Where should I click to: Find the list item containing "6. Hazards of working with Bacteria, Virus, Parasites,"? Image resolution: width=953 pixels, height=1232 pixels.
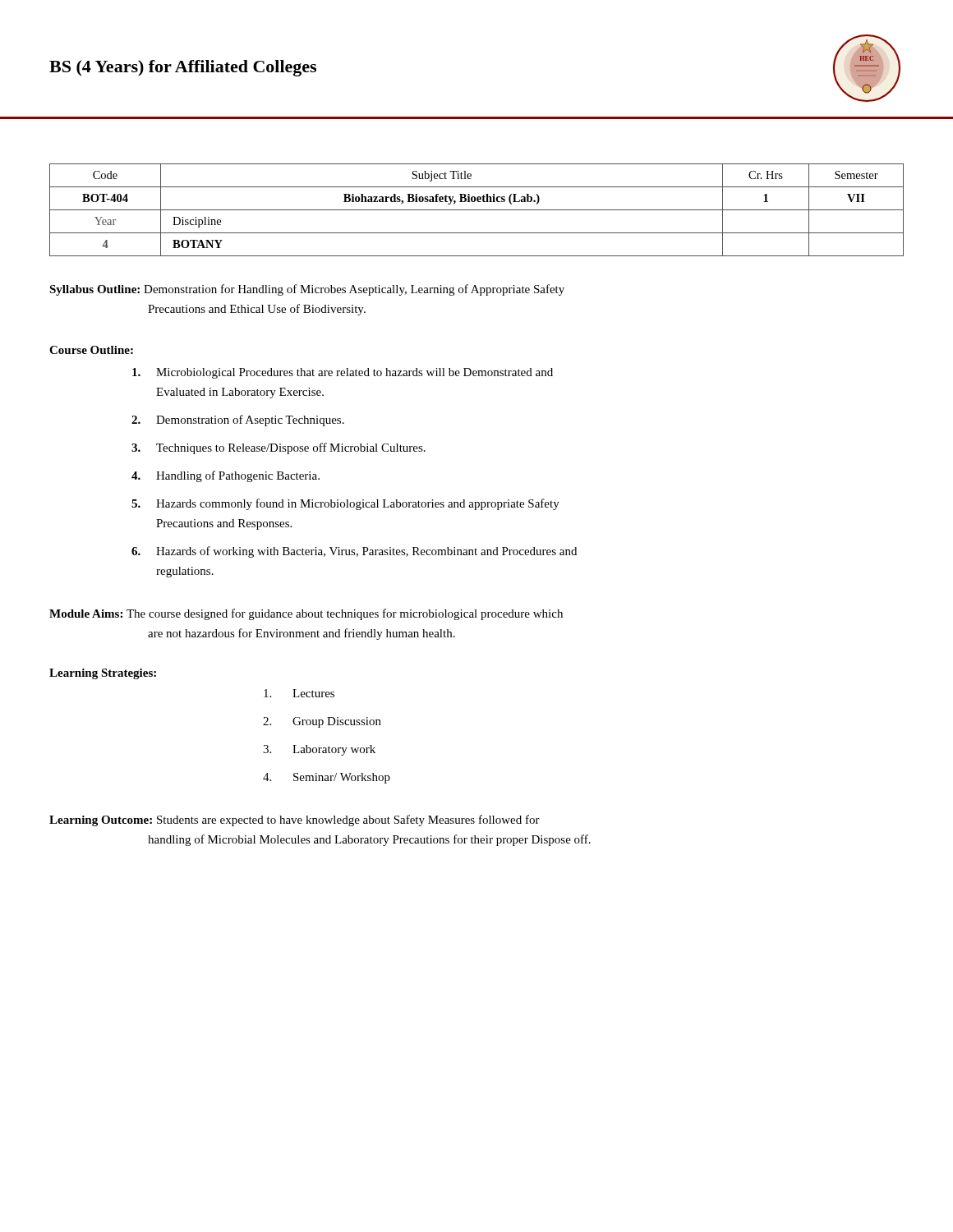point(518,561)
